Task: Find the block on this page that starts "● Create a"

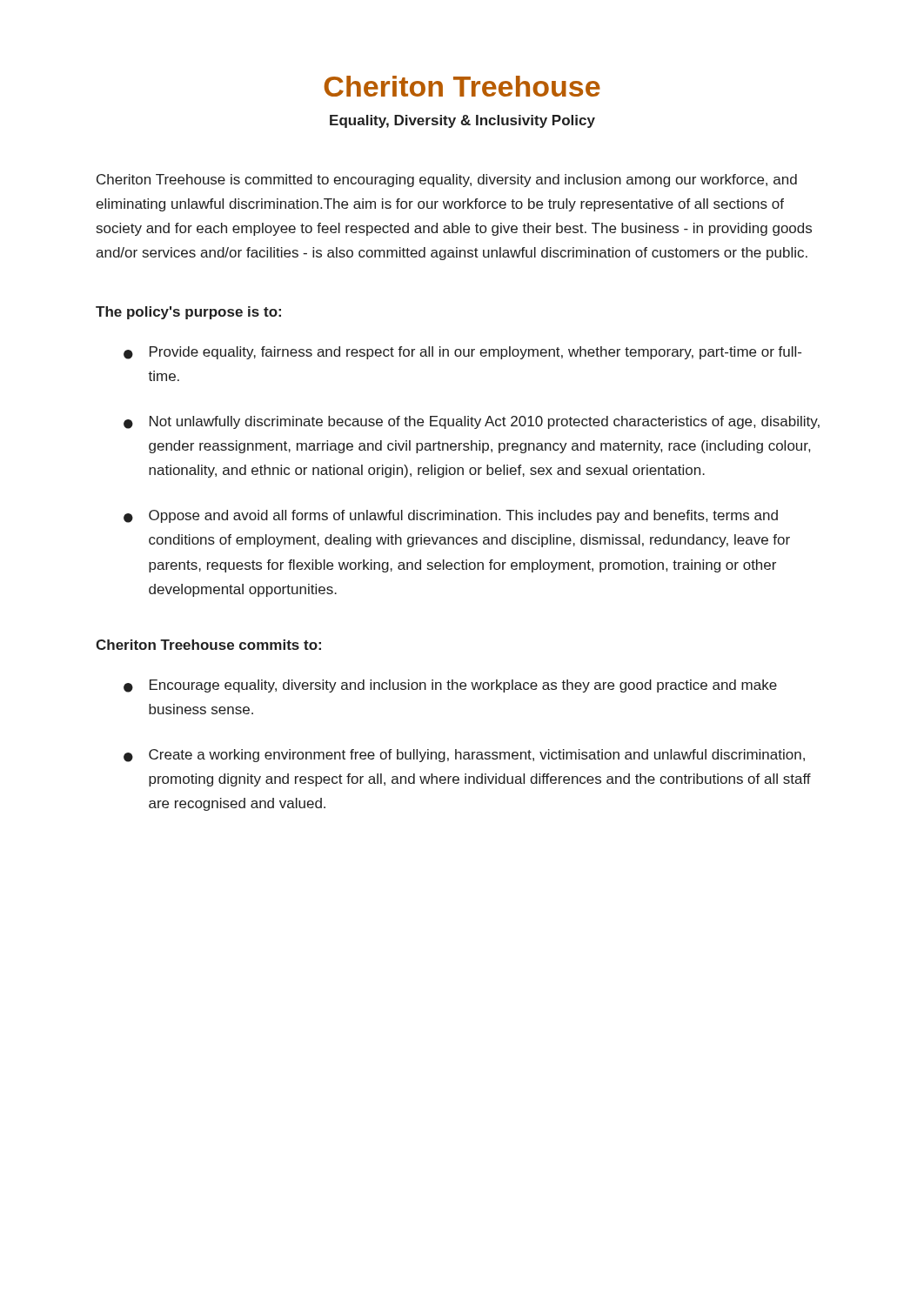Action: (x=475, y=779)
